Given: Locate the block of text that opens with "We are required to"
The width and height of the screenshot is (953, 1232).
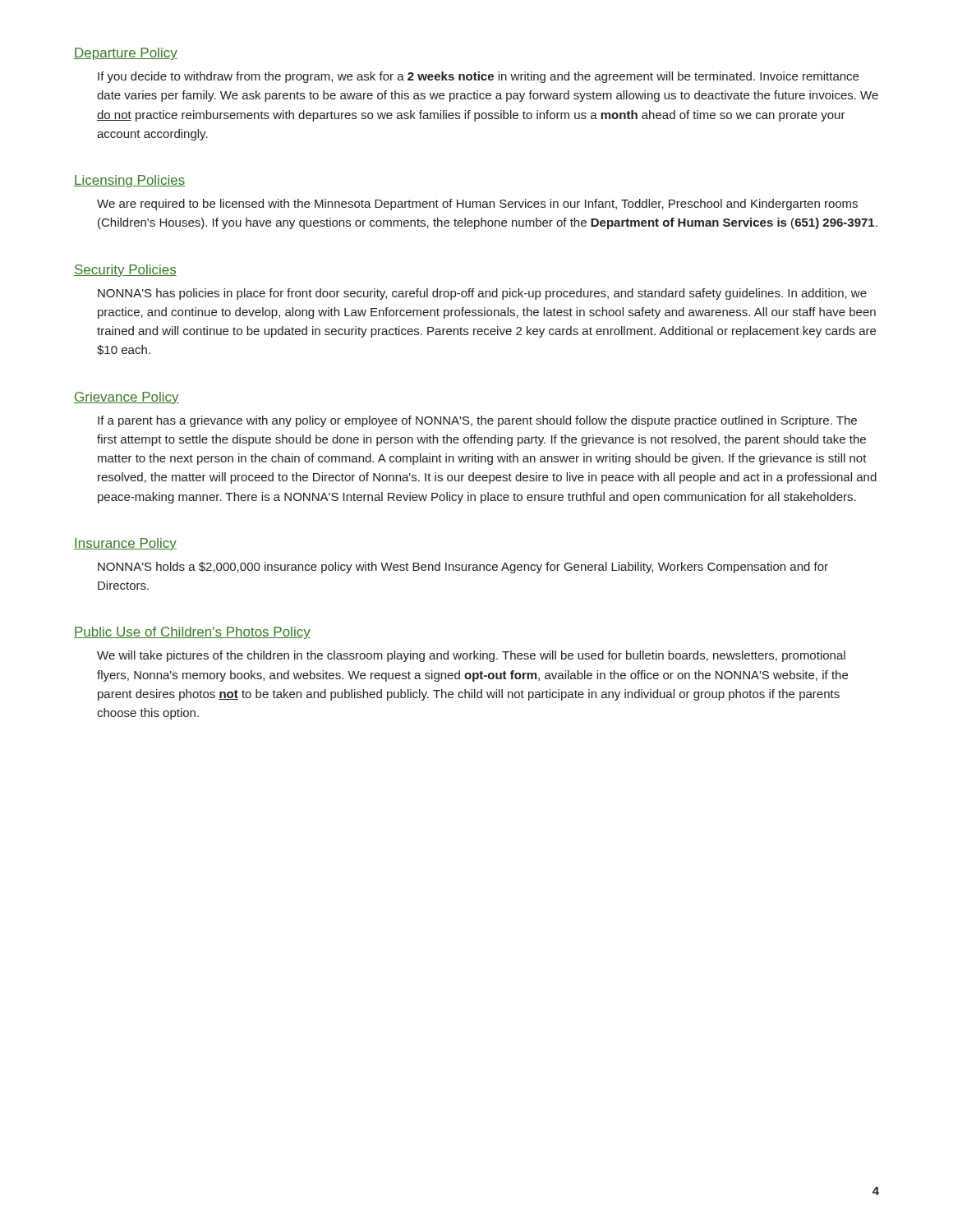Looking at the screenshot, I should pyautogui.click(x=488, y=213).
